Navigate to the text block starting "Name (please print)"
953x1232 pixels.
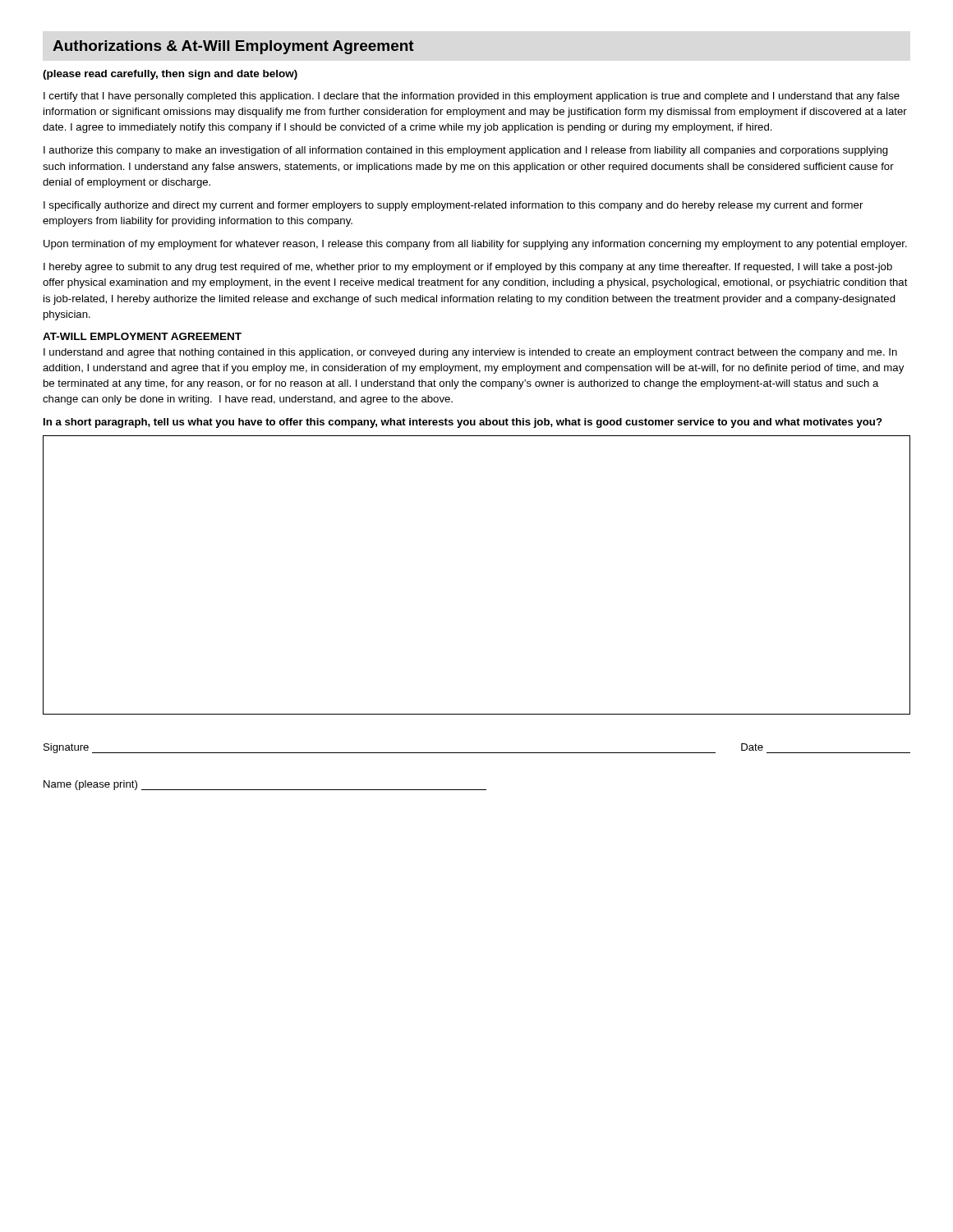tap(476, 784)
